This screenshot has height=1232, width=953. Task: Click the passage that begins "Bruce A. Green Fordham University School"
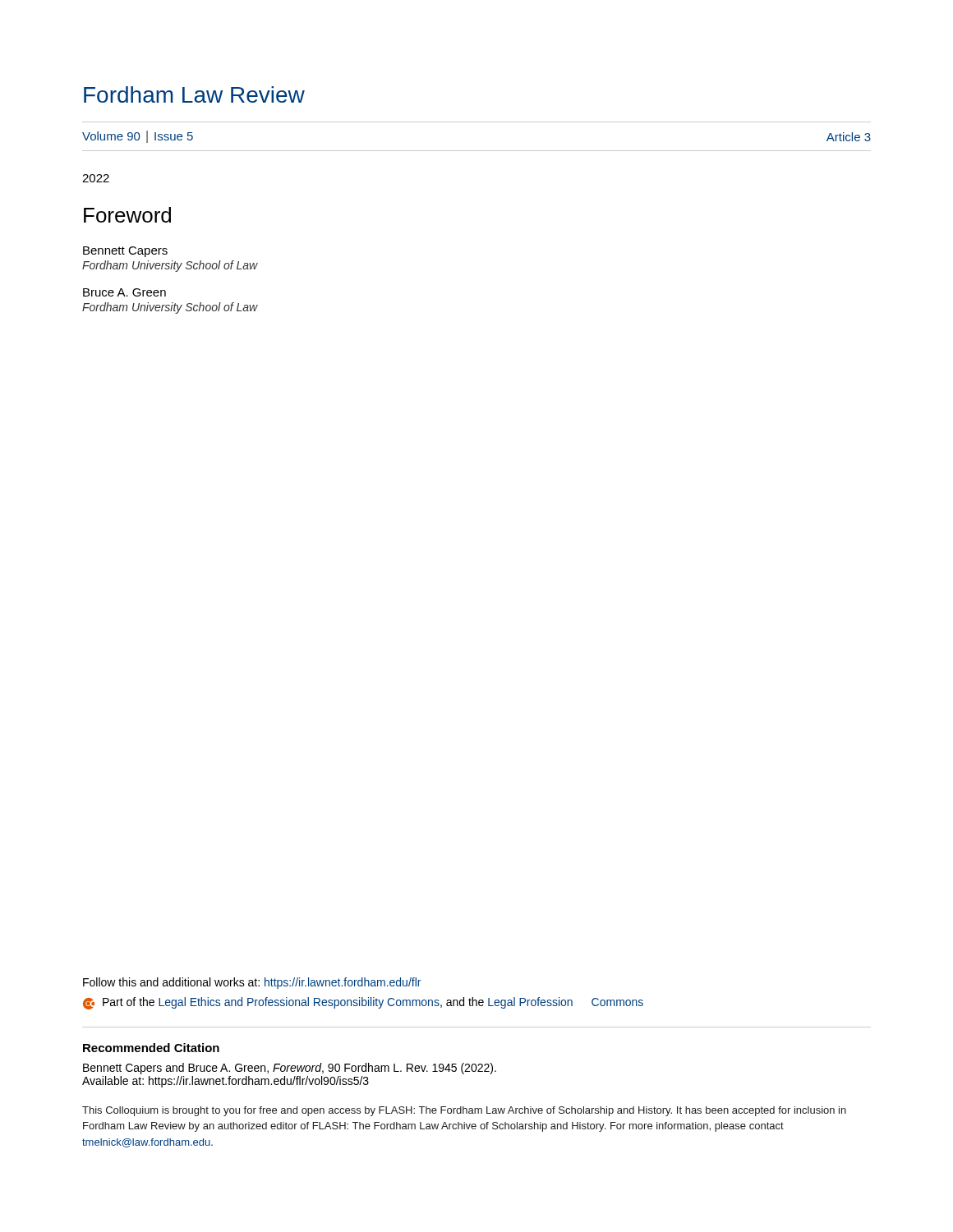click(x=124, y=292)
